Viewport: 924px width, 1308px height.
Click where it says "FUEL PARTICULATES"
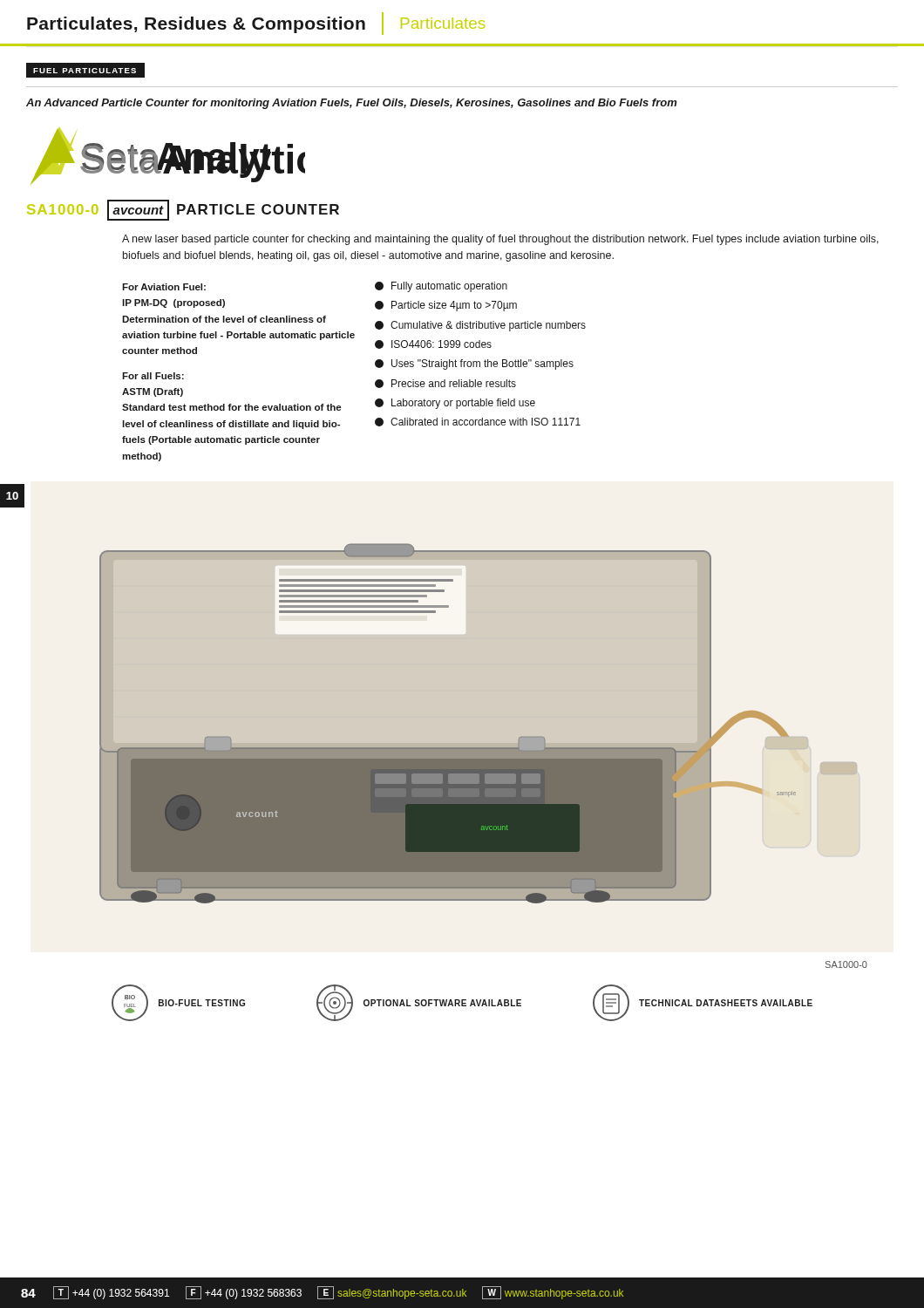(85, 70)
